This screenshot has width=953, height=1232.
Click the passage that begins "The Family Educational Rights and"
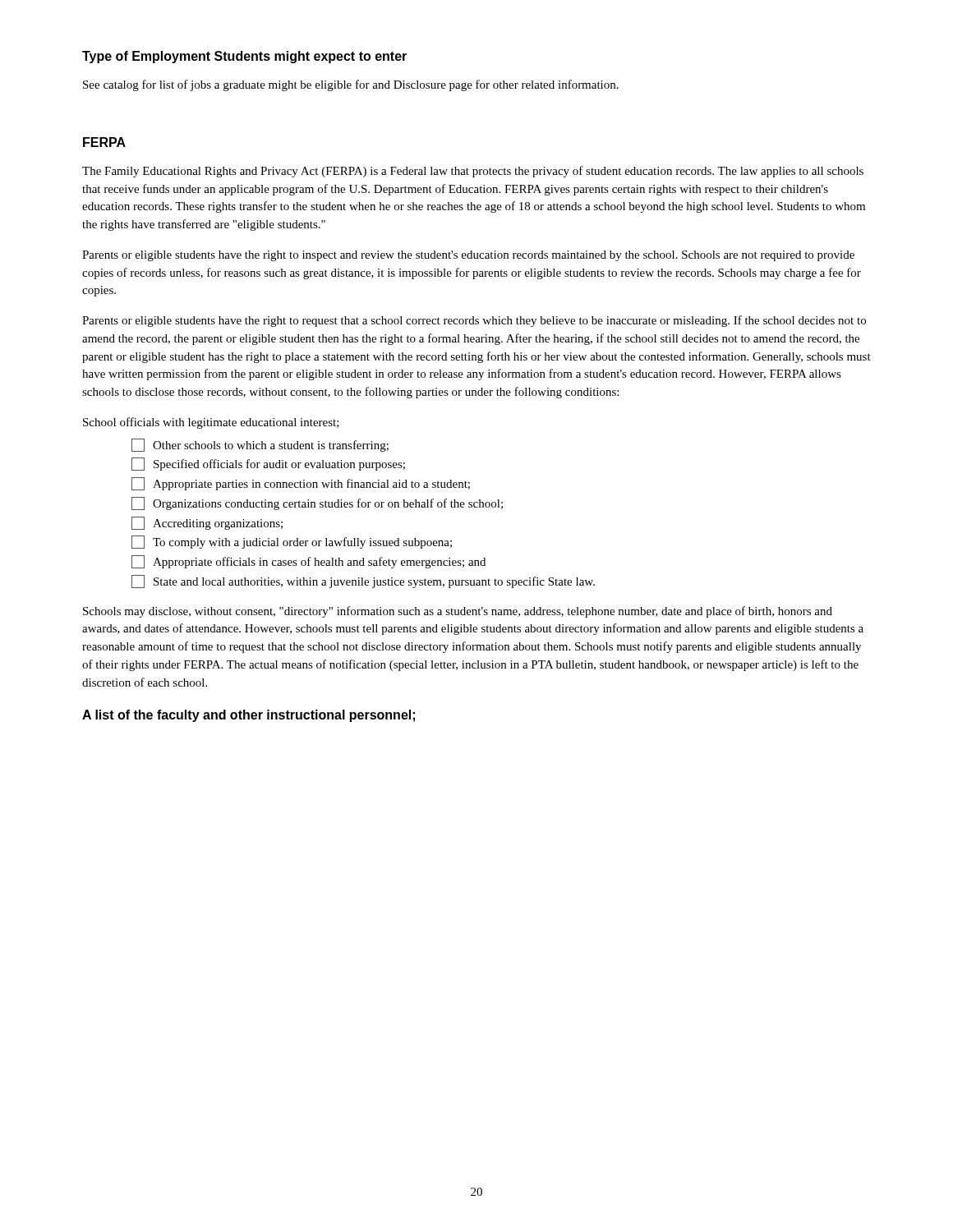point(476,198)
